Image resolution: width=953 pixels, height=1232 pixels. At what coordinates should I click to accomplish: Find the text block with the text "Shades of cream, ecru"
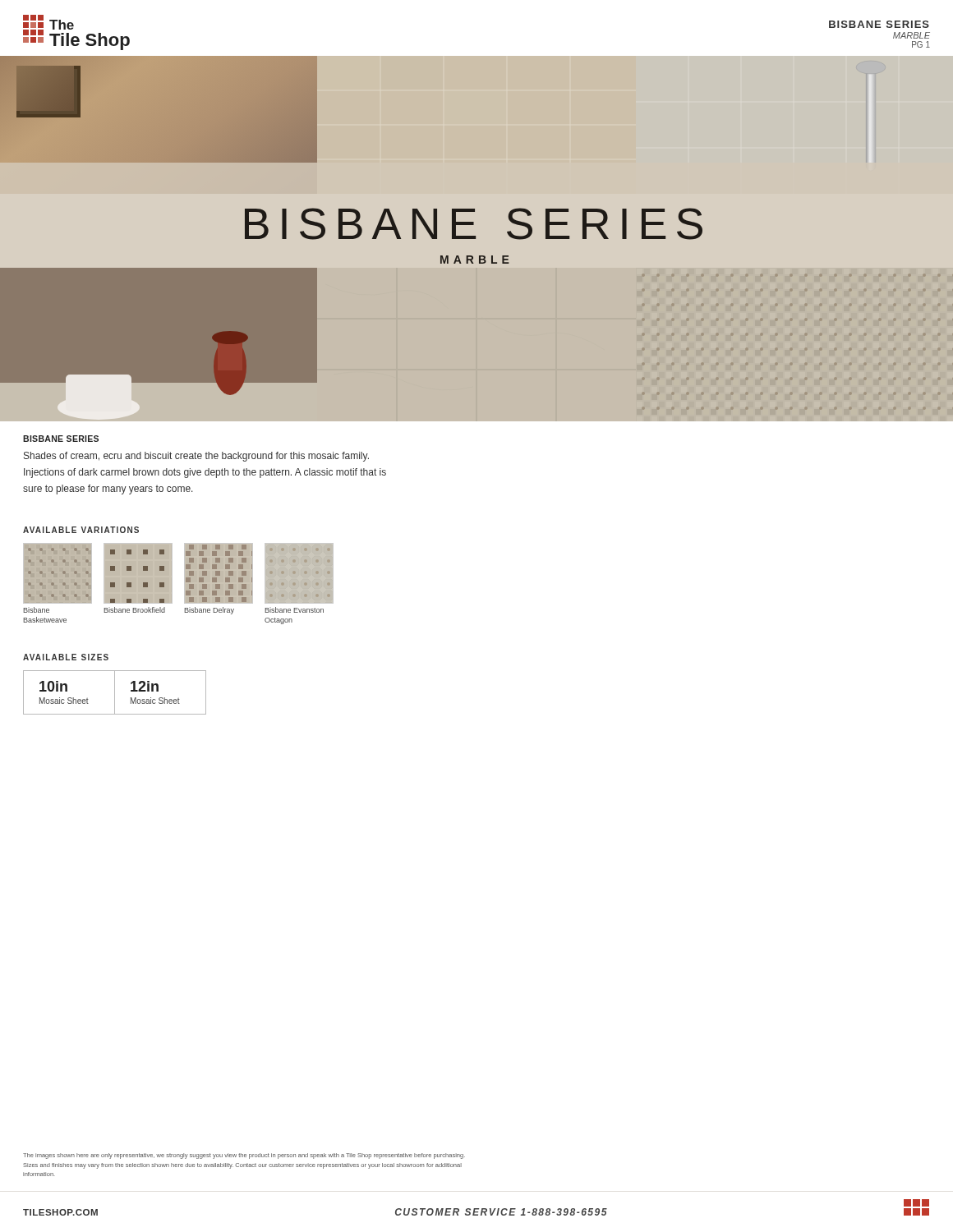205,472
